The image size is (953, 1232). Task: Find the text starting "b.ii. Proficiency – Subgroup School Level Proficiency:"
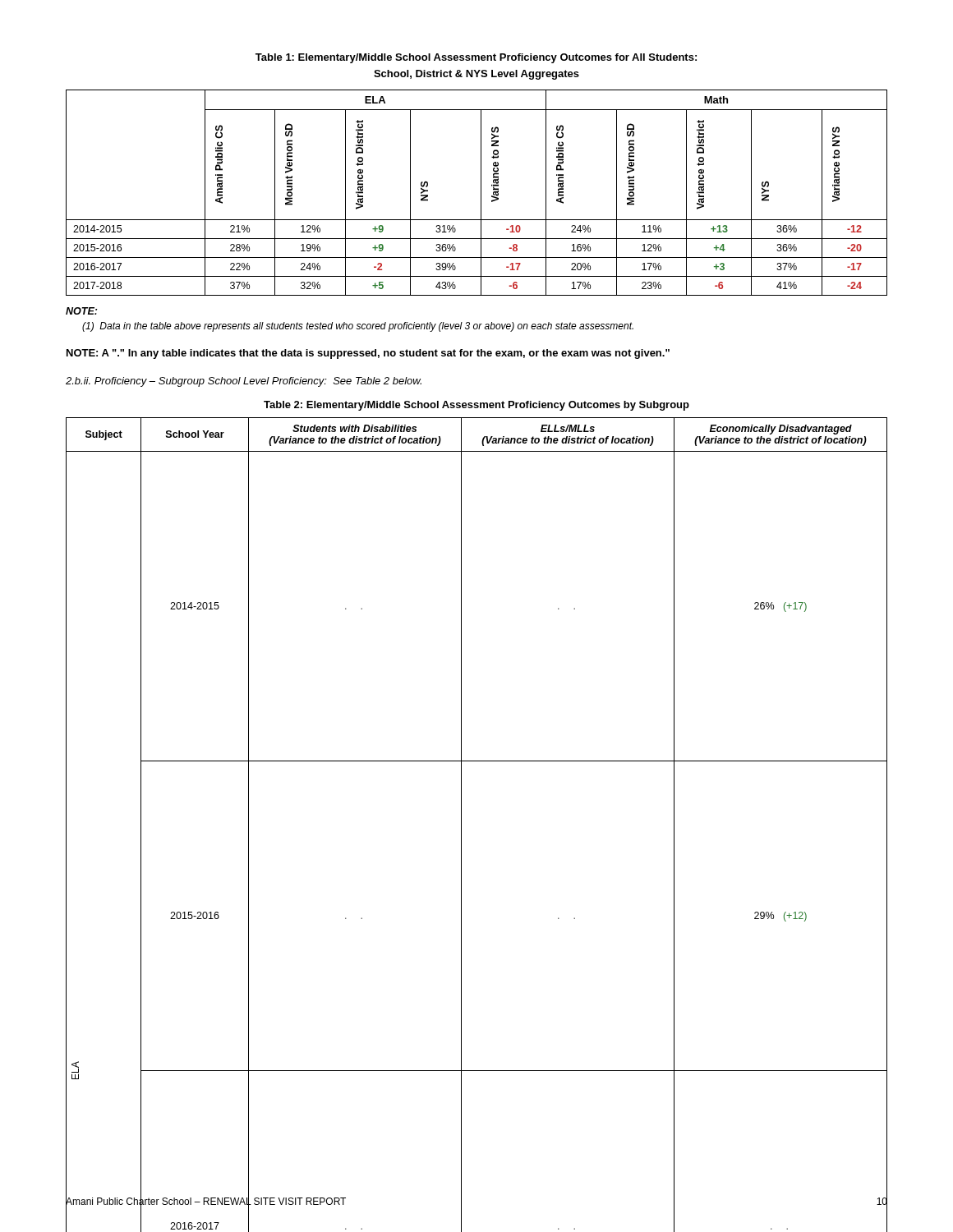[x=244, y=381]
